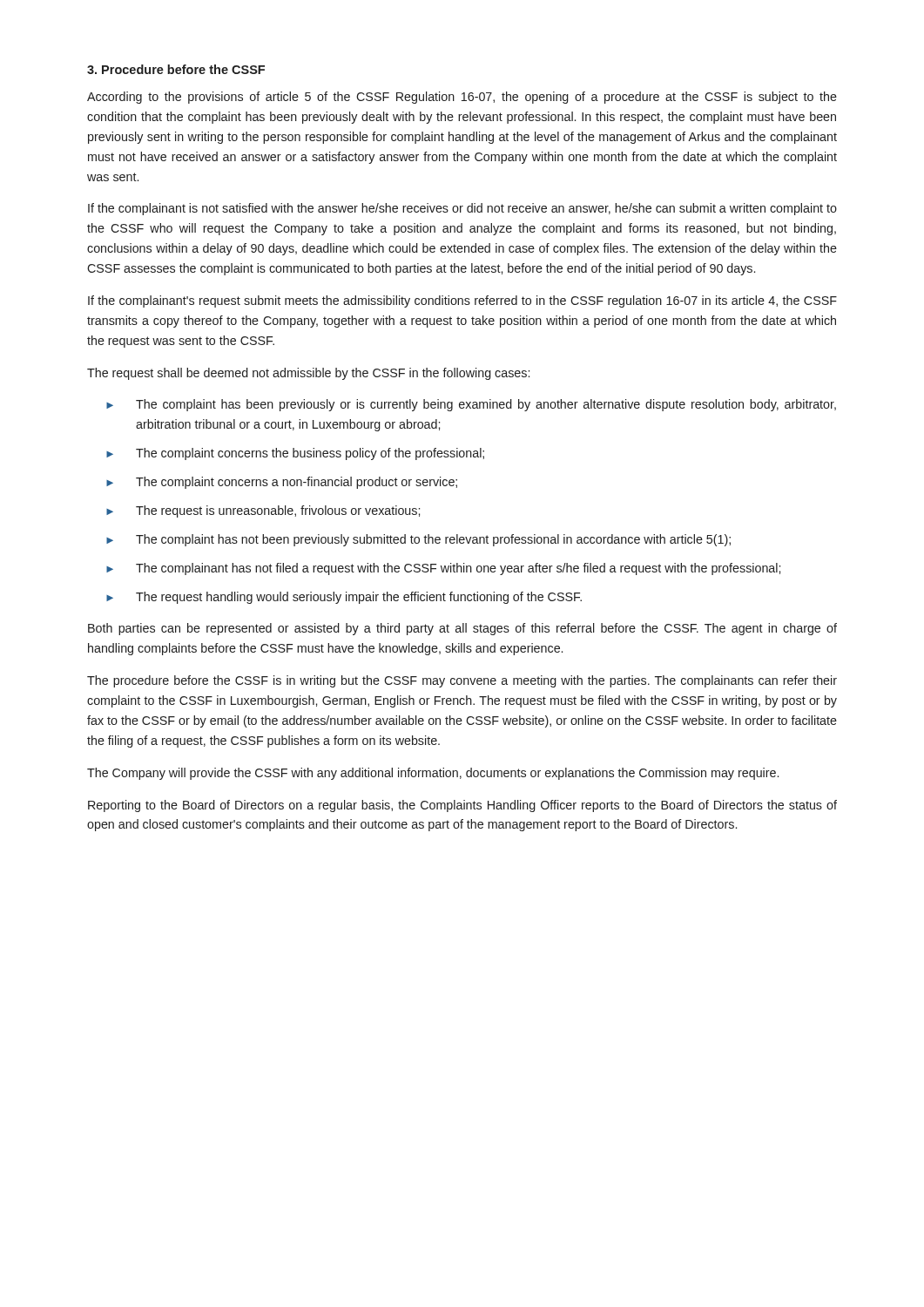Locate the block starting "The Company will provide the CSSF"
Viewport: 924px width, 1307px height.
click(x=433, y=773)
